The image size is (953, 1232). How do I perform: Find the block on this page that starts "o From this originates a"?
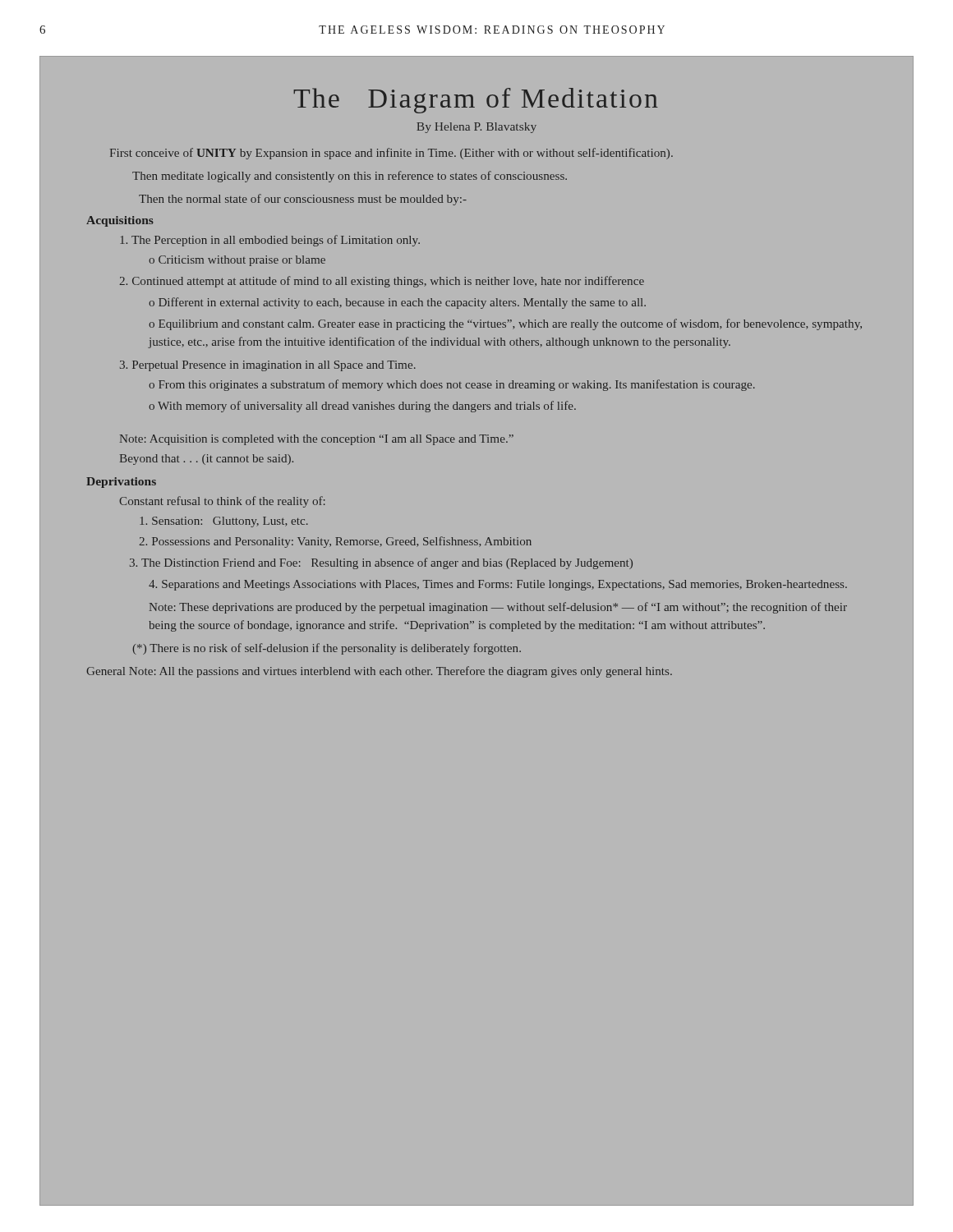pos(452,384)
